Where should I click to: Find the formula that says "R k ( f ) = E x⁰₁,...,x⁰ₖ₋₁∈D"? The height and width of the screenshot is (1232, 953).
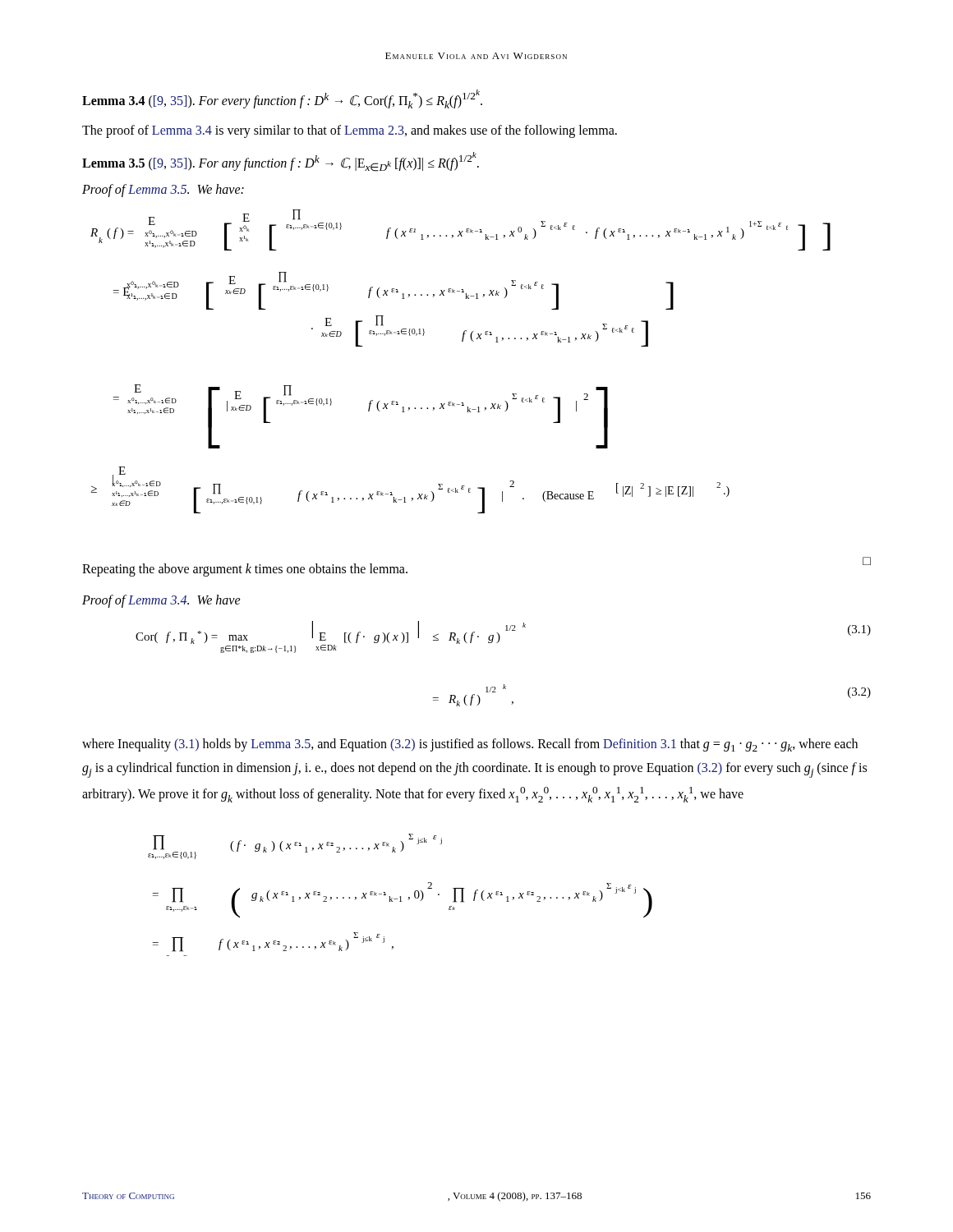[460, 230]
